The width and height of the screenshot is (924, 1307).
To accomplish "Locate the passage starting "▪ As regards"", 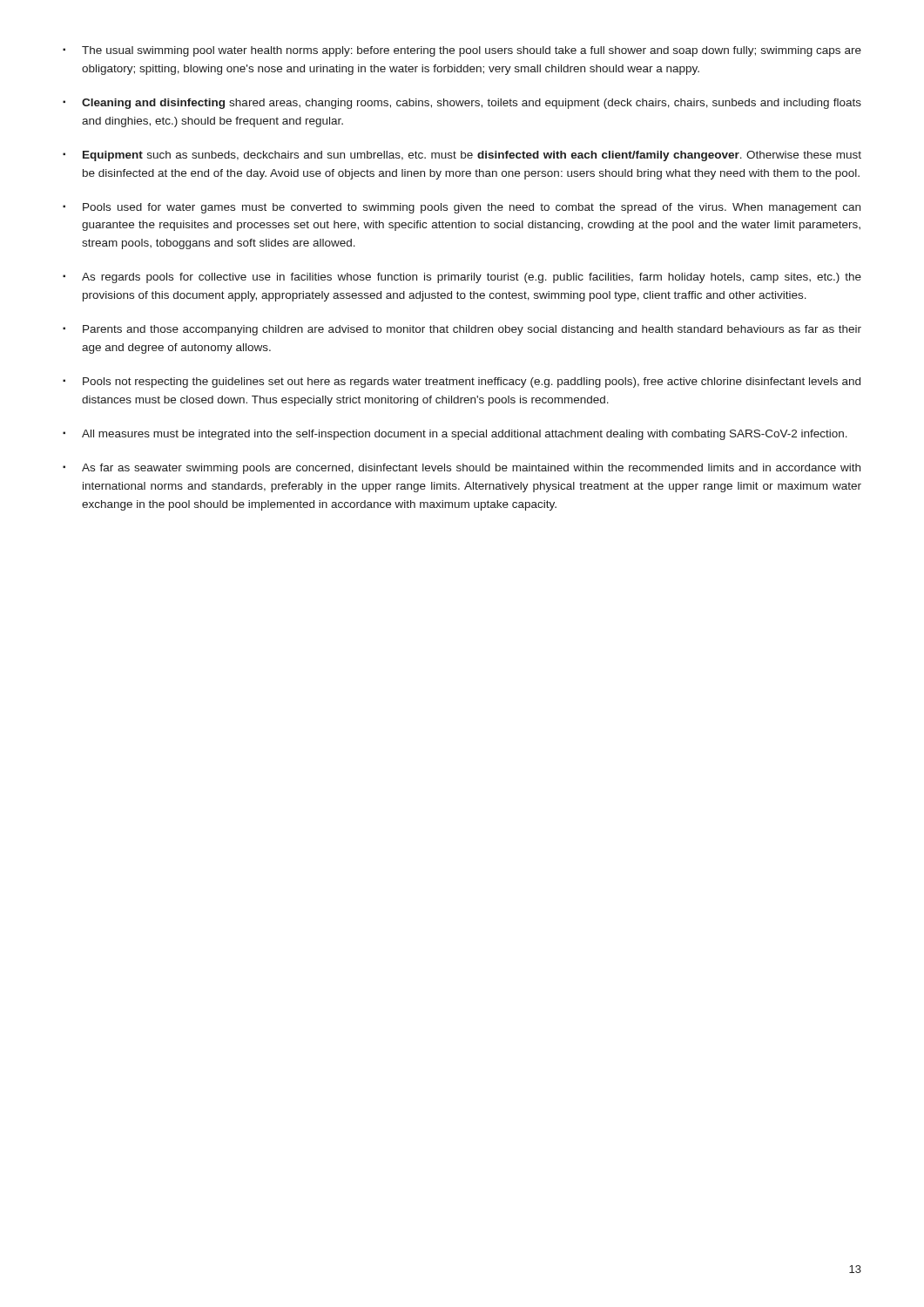I will click(x=462, y=287).
